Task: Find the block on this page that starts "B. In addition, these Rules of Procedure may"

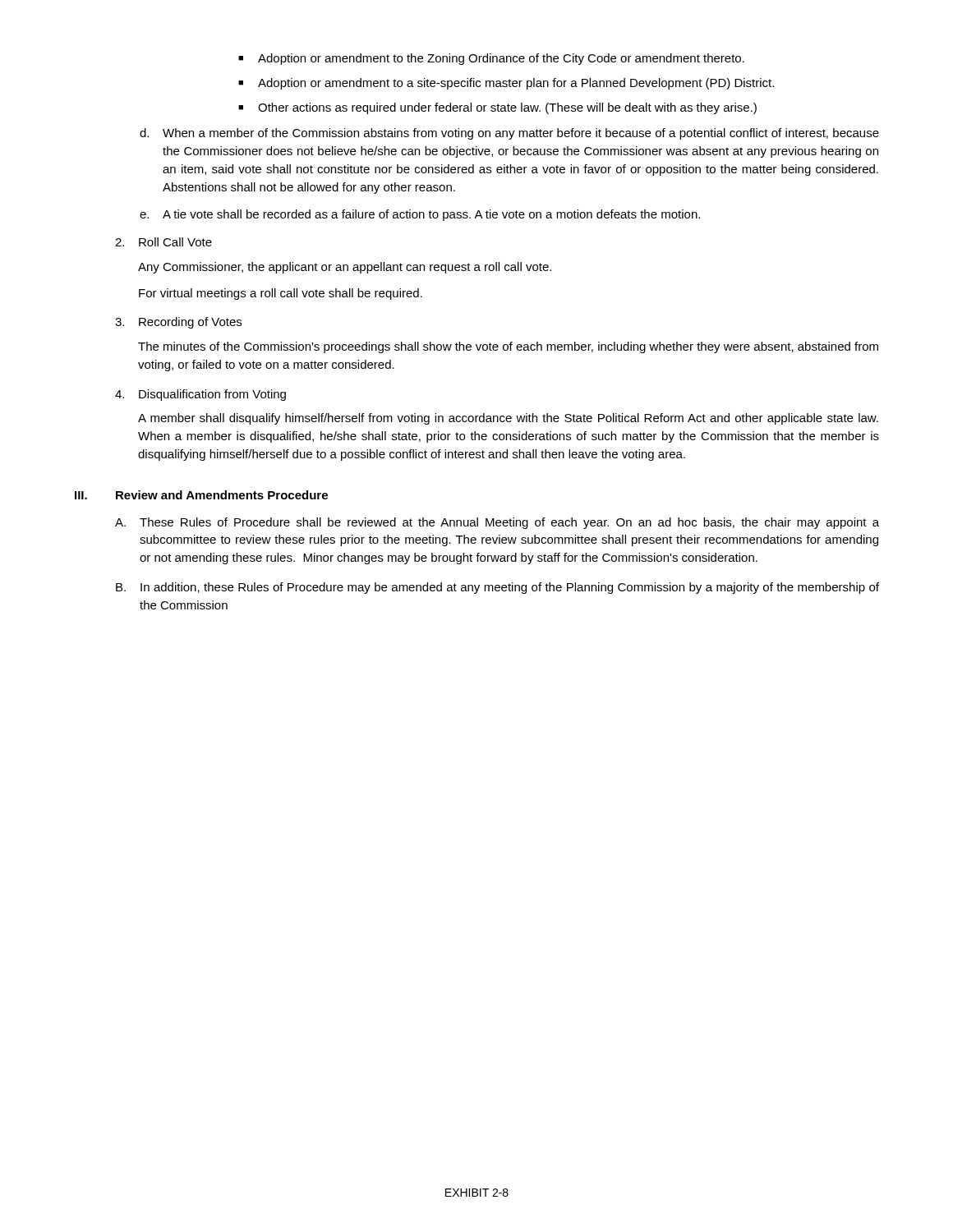Action: 497,596
